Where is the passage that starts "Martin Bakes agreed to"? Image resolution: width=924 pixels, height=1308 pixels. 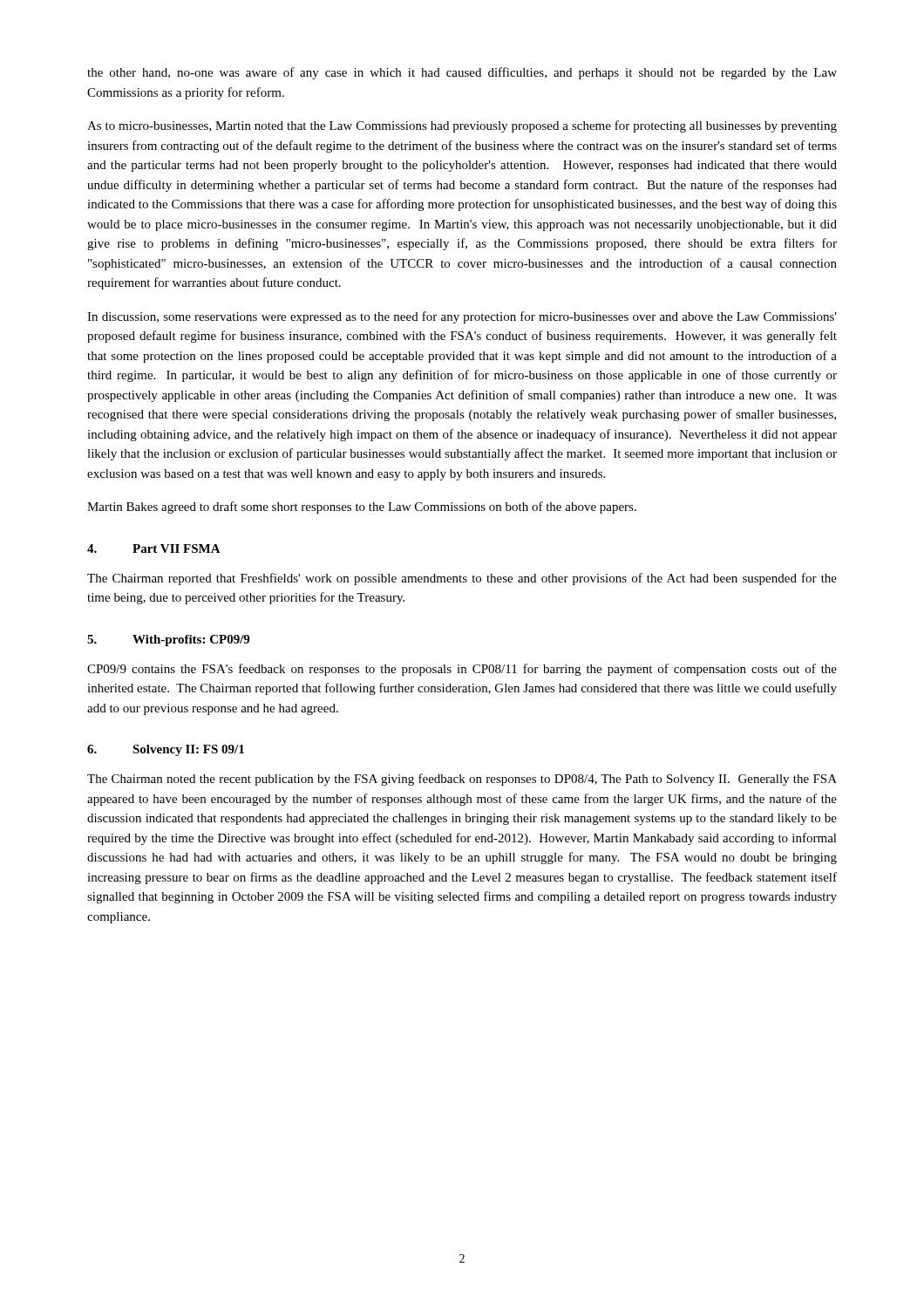tap(462, 507)
